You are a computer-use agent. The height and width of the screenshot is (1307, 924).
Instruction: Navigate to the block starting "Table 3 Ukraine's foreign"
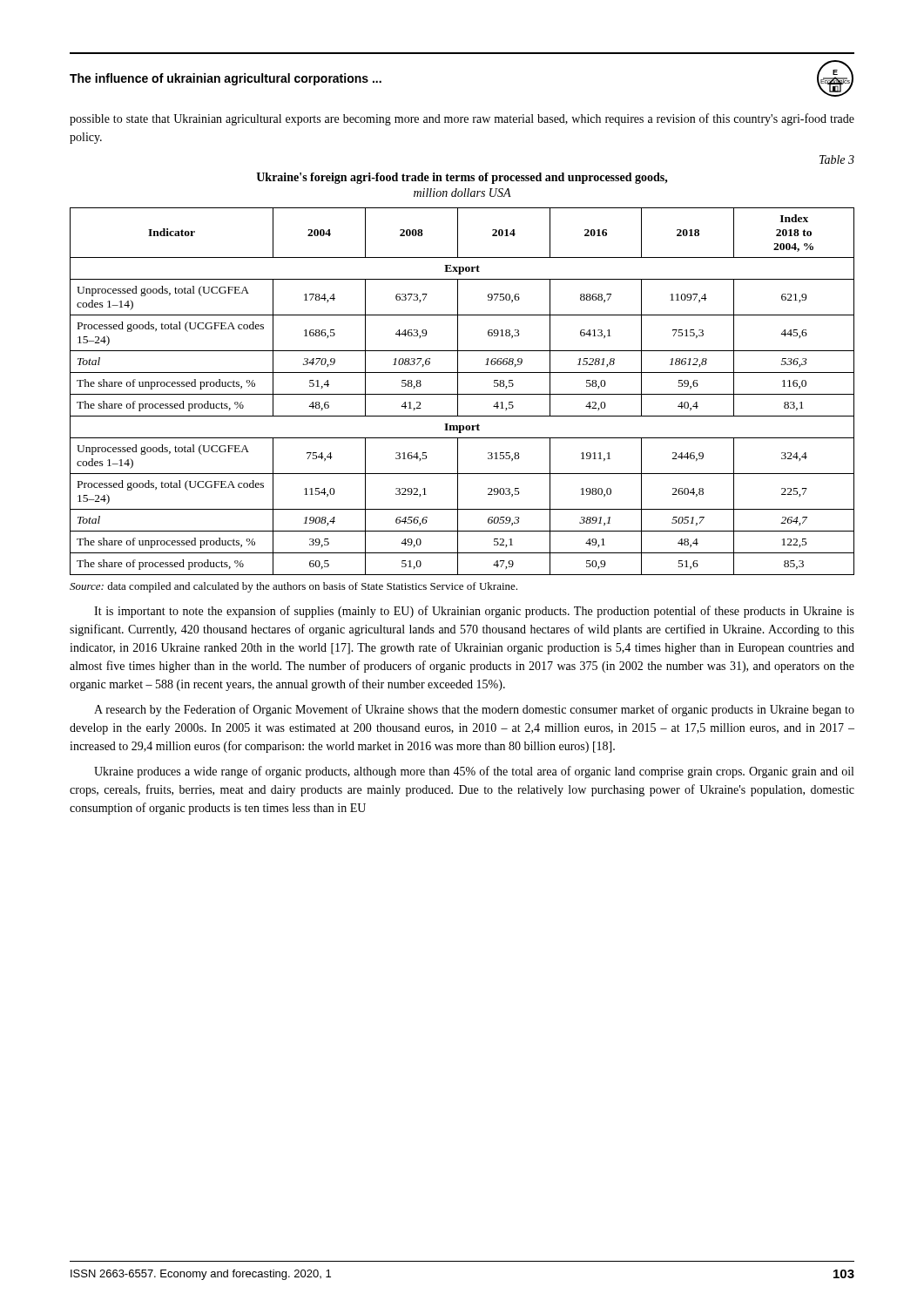click(x=462, y=177)
